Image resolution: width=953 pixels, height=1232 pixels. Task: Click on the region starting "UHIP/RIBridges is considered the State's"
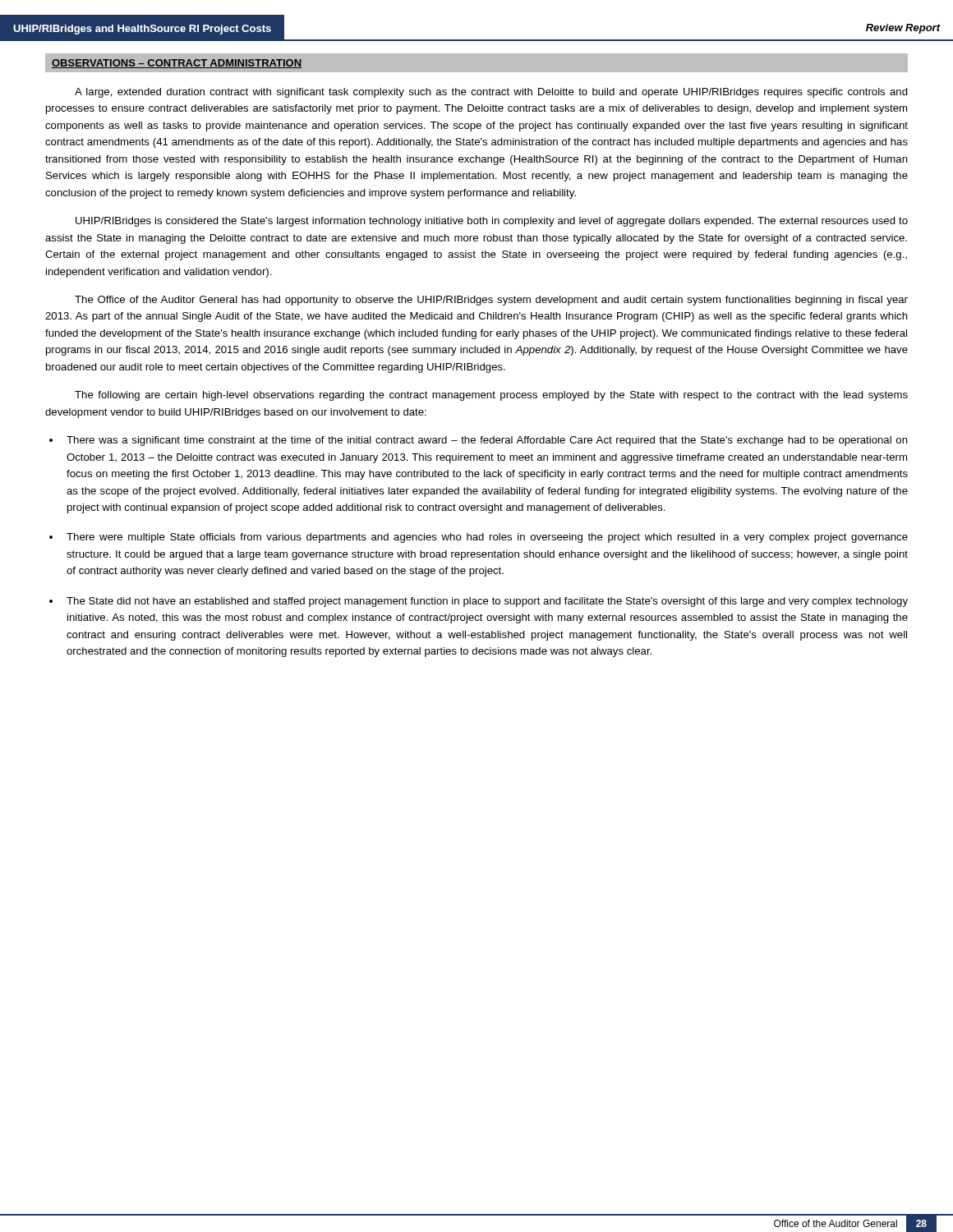[x=476, y=246]
